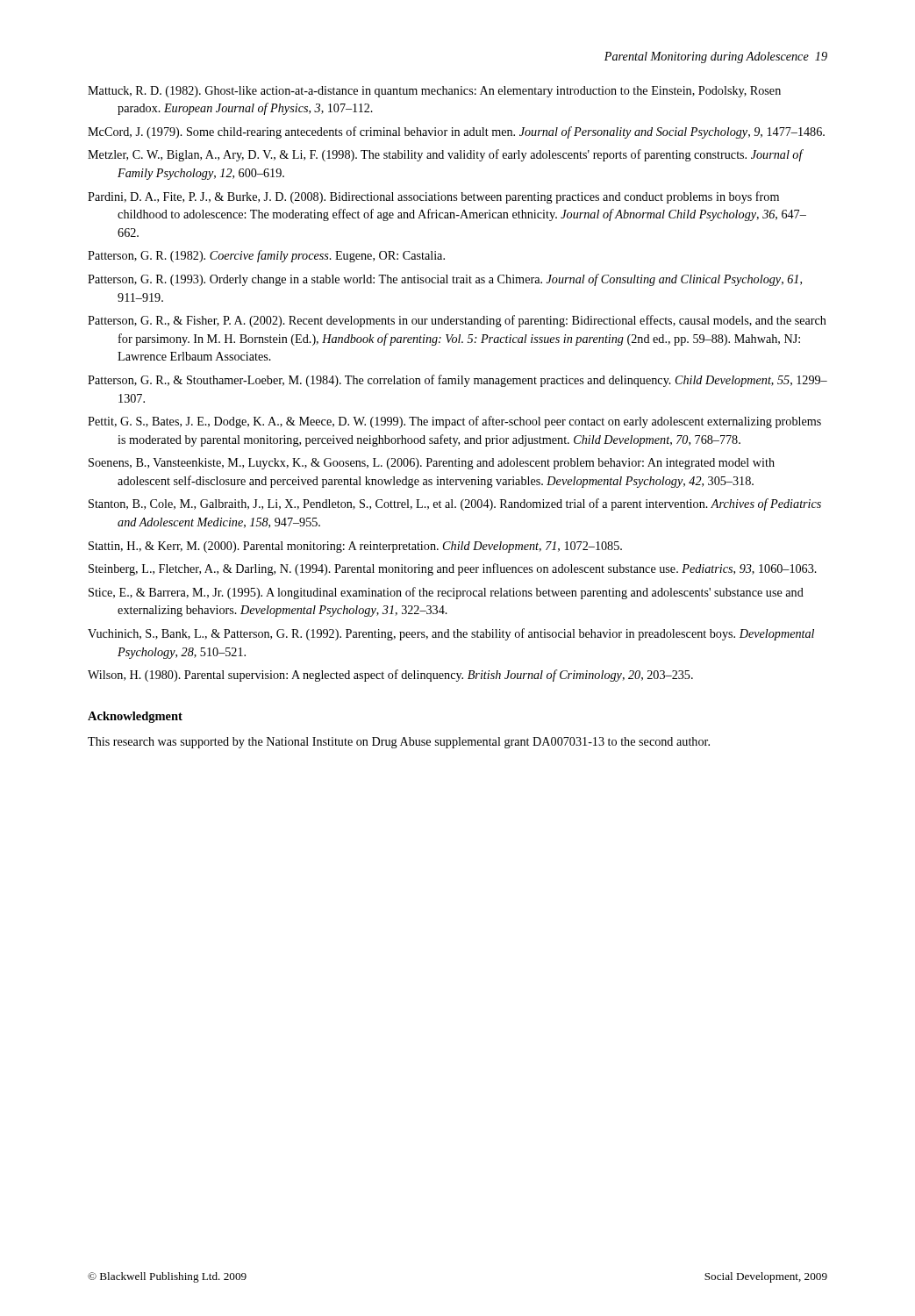Screen dimensions: 1316x915
Task: Select the section header
Action: coord(135,716)
